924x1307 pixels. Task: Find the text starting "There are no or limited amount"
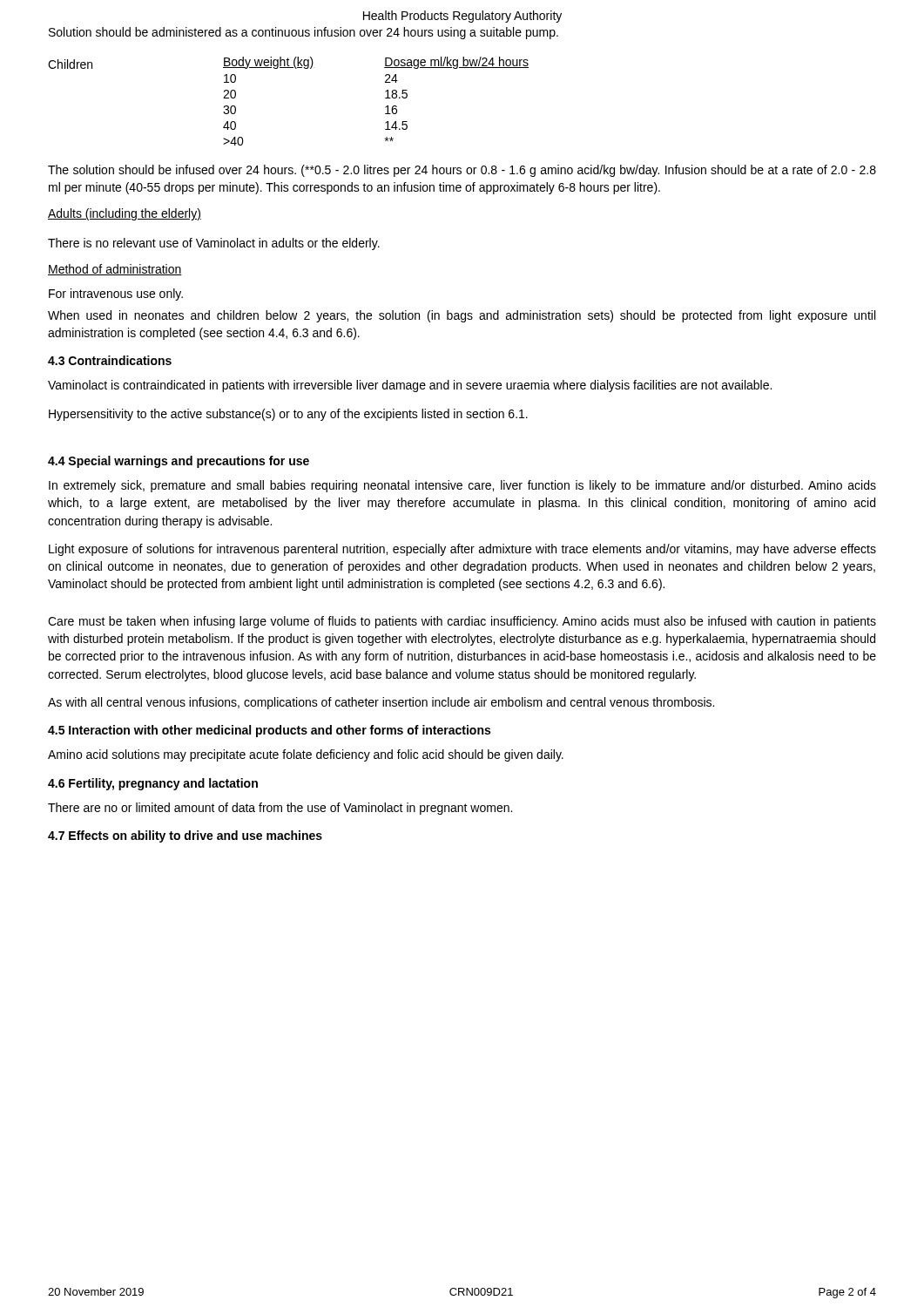click(x=281, y=807)
